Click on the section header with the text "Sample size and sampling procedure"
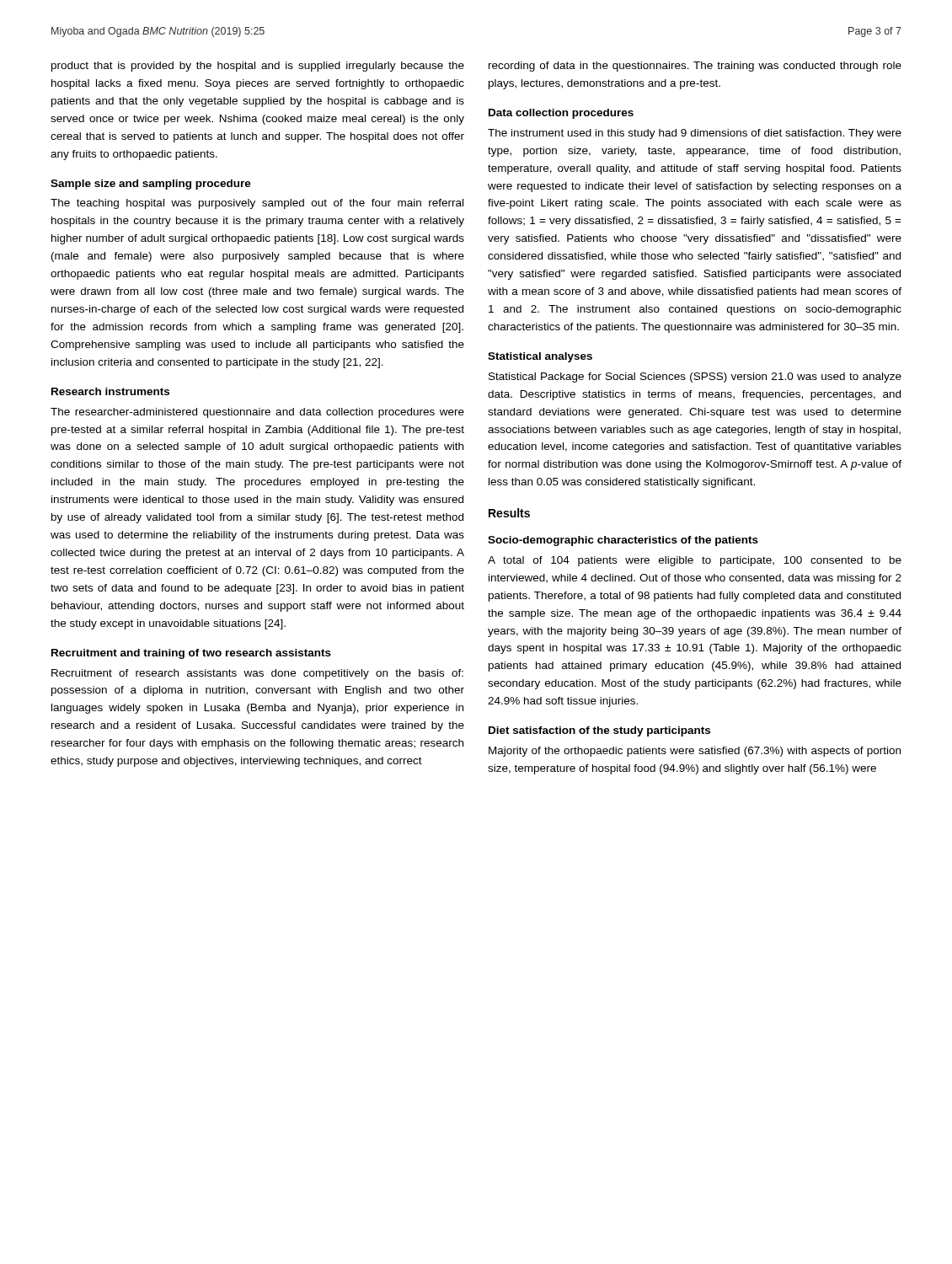 click(151, 183)
